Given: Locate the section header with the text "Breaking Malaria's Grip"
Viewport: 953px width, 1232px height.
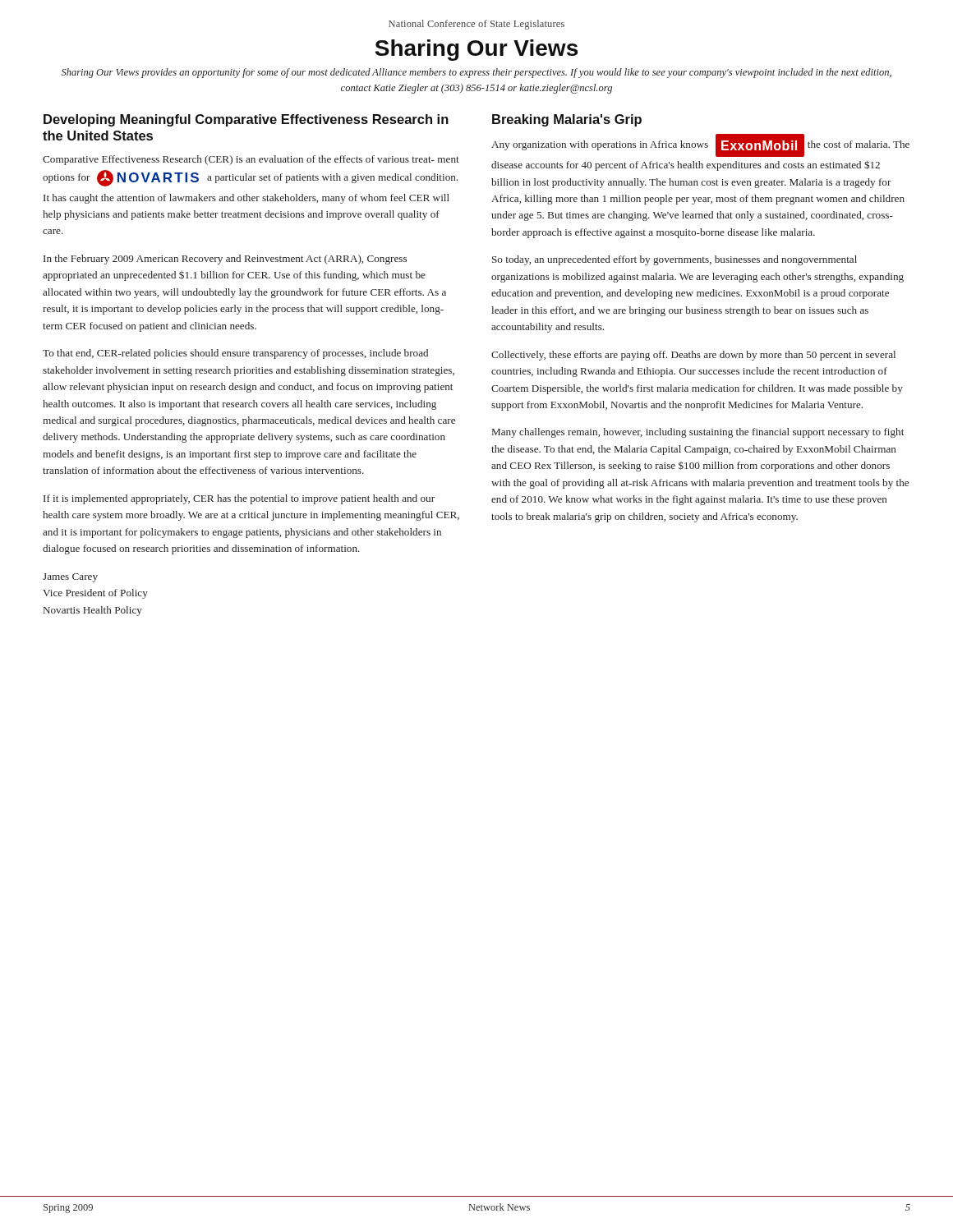Looking at the screenshot, I should [x=567, y=119].
